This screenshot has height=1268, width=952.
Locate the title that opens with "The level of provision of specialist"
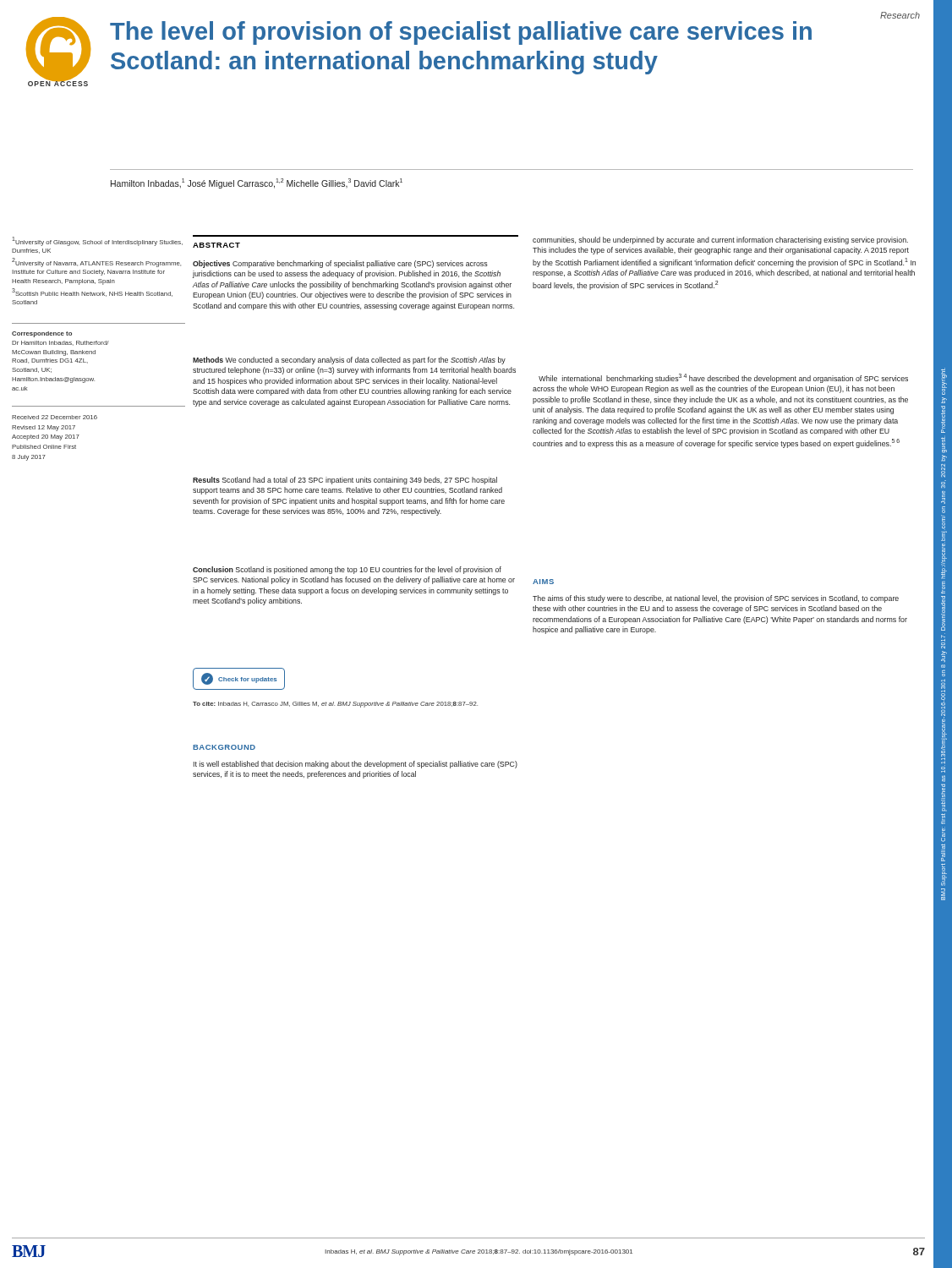512,46
